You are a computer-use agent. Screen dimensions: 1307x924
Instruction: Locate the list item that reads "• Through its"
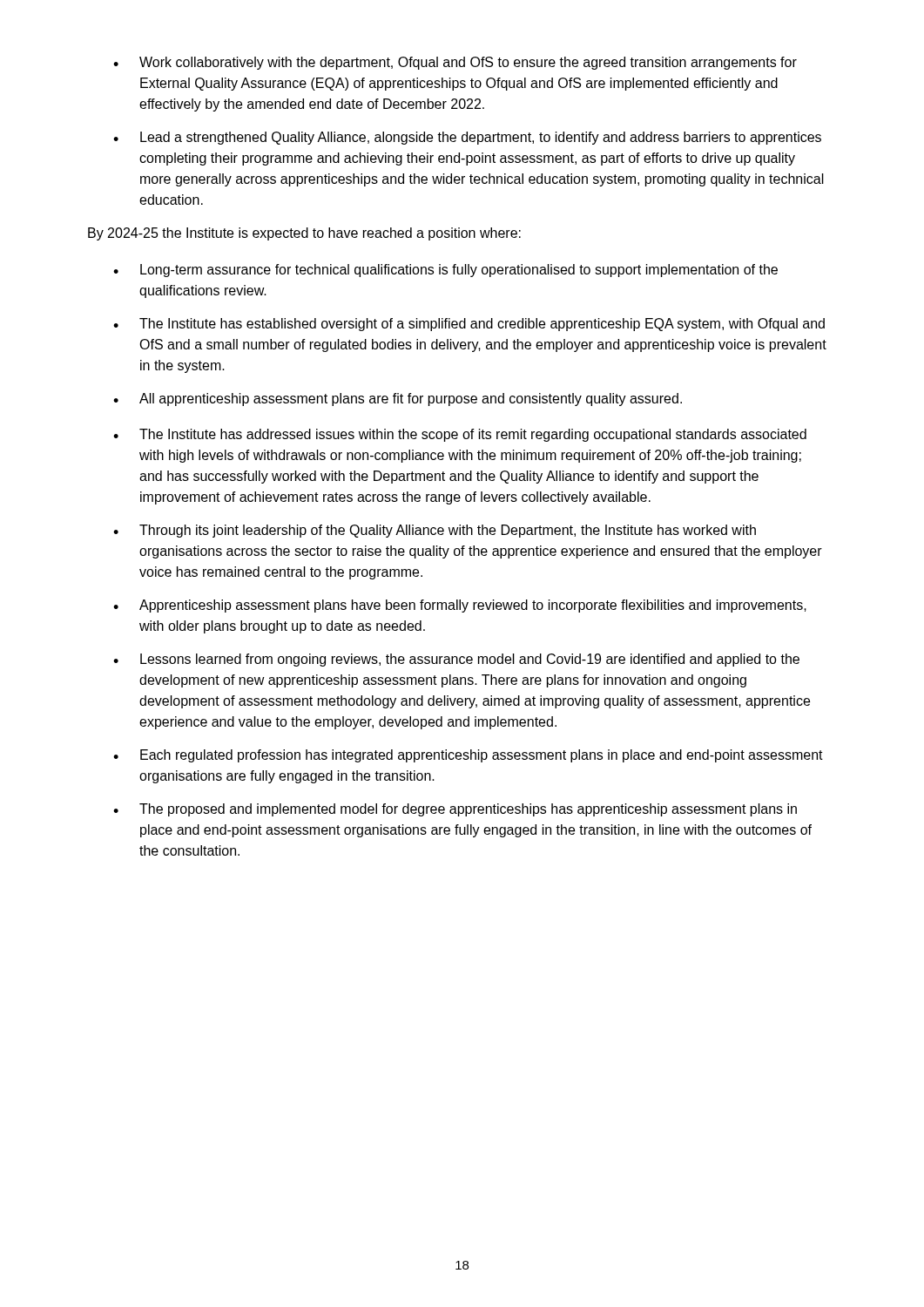pyautogui.click(x=471, y=552)
